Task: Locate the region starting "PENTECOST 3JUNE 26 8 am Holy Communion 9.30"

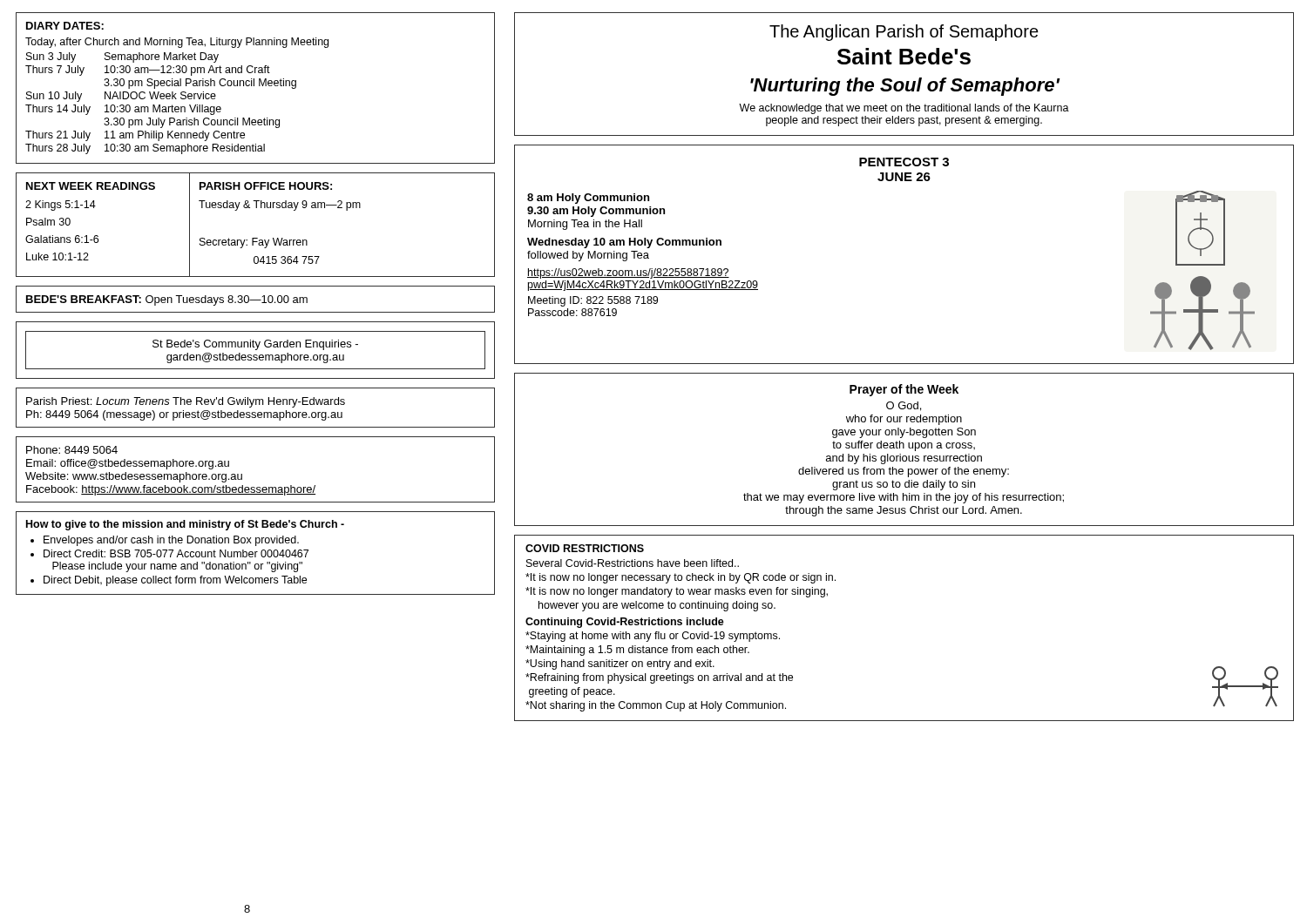Action: coord(904,162)
